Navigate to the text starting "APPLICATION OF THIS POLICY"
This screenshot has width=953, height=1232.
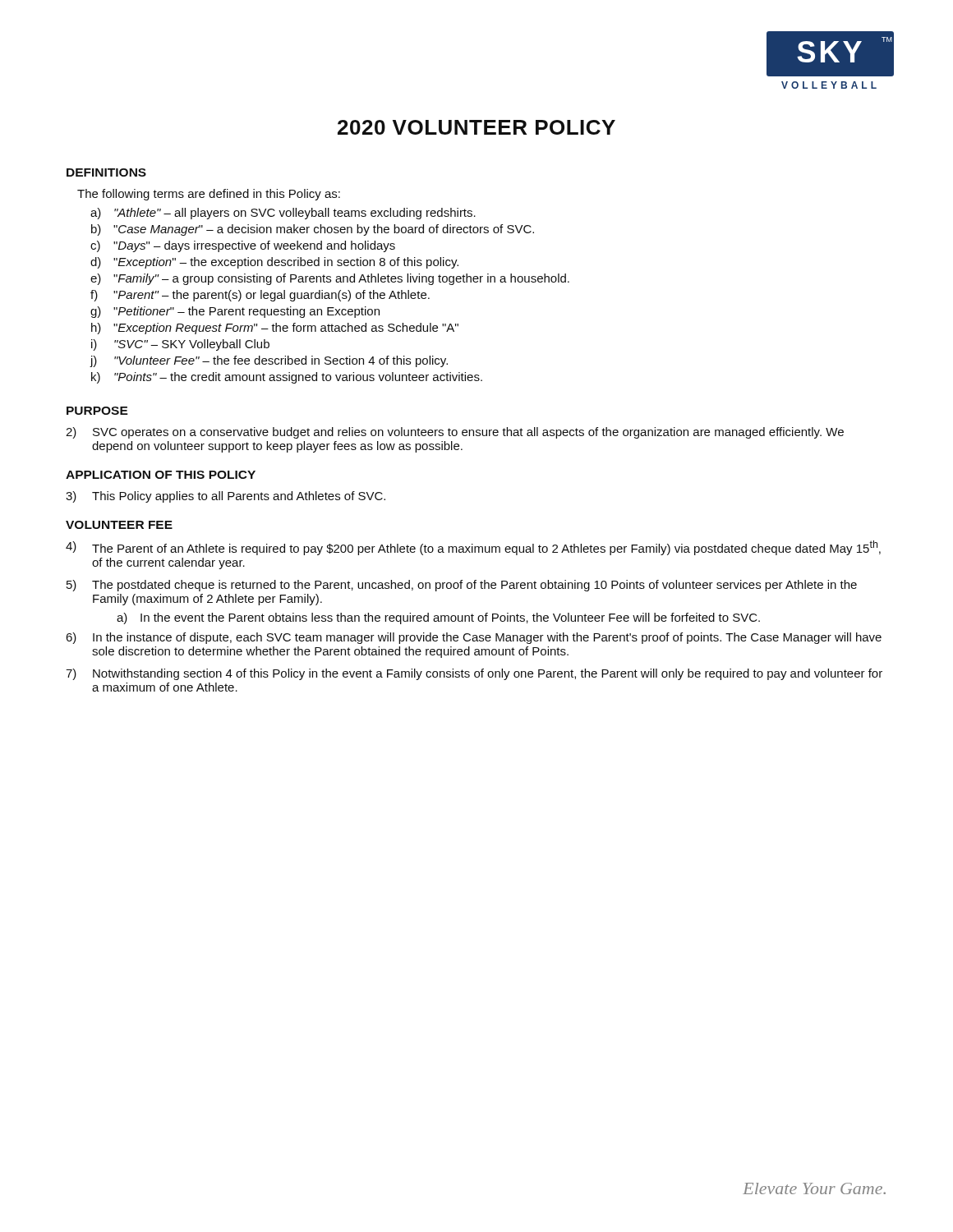pyautogui.click(x=161, y=474)
